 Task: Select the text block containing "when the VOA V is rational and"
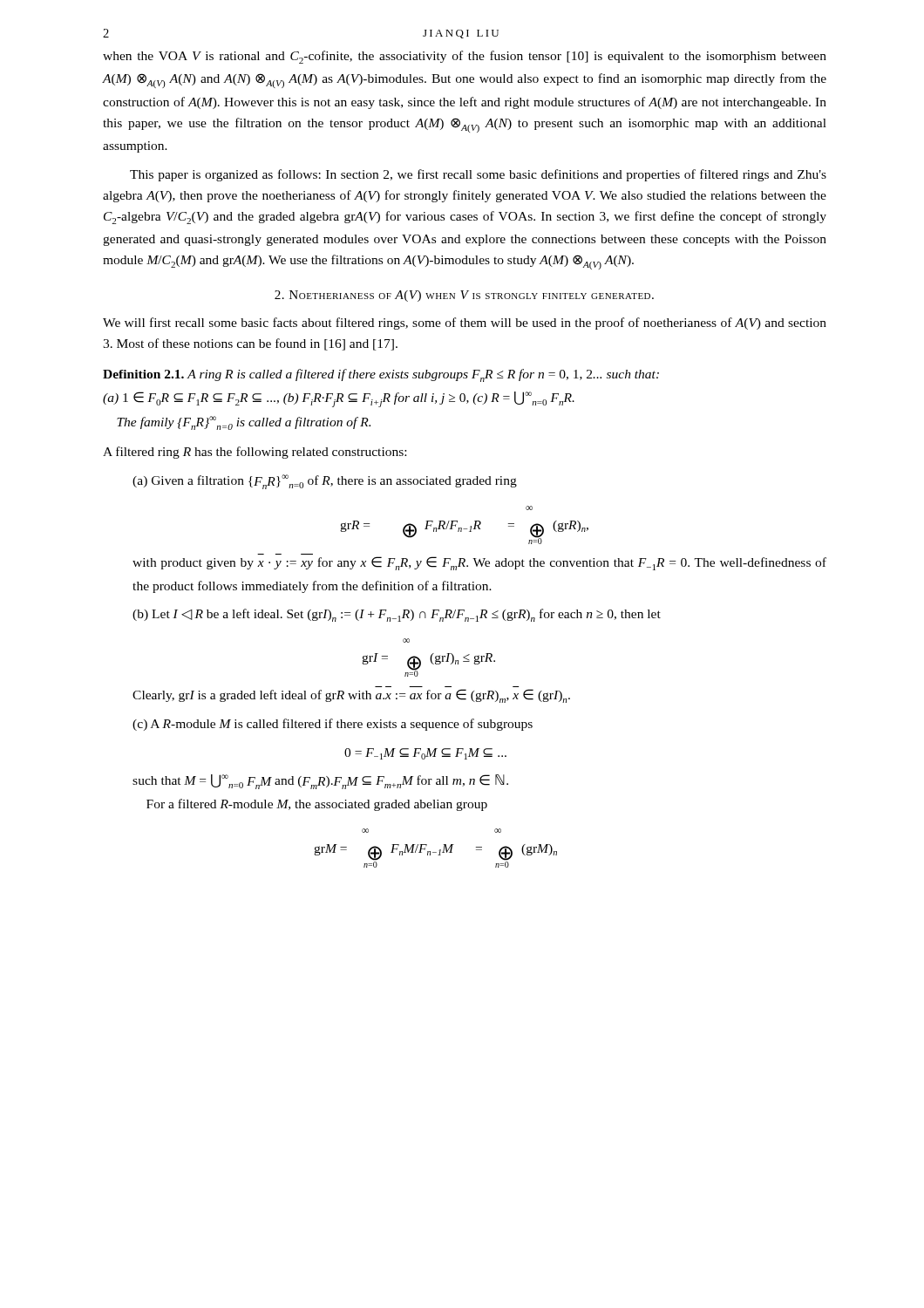click(465, 101)
